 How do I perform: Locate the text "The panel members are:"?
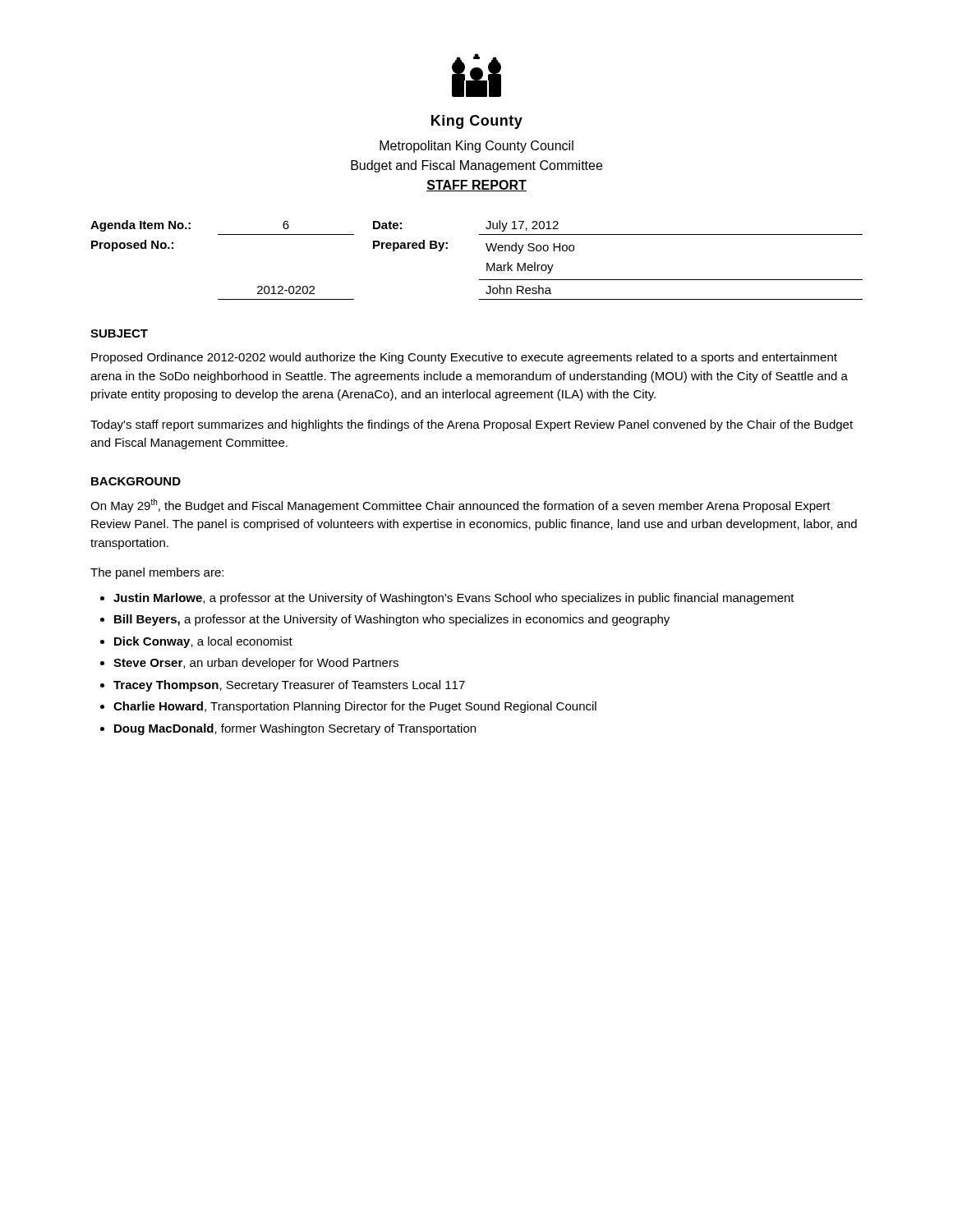pyautogui.click(x=157, y=572)
